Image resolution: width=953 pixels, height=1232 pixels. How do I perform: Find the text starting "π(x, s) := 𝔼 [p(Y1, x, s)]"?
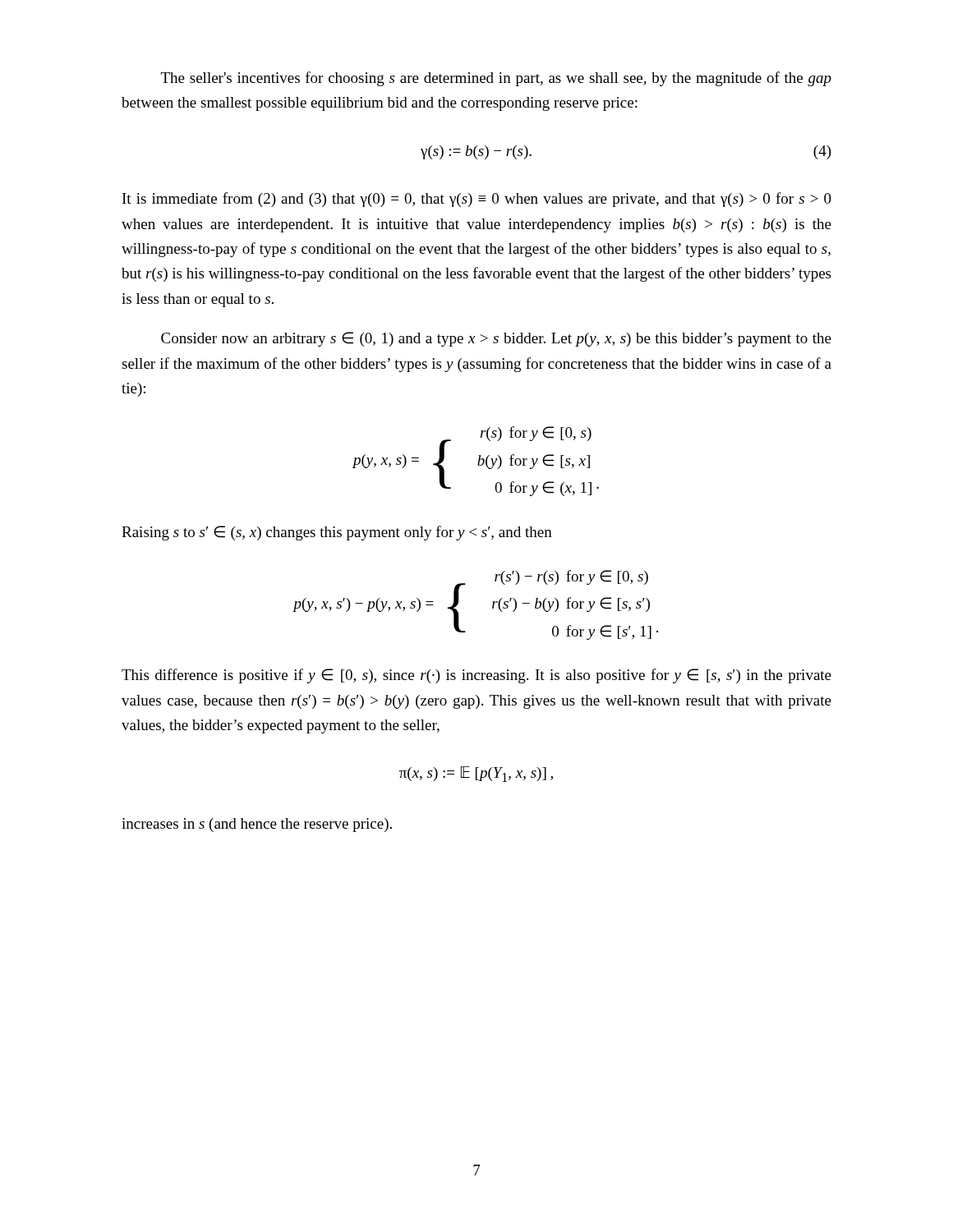476,775
